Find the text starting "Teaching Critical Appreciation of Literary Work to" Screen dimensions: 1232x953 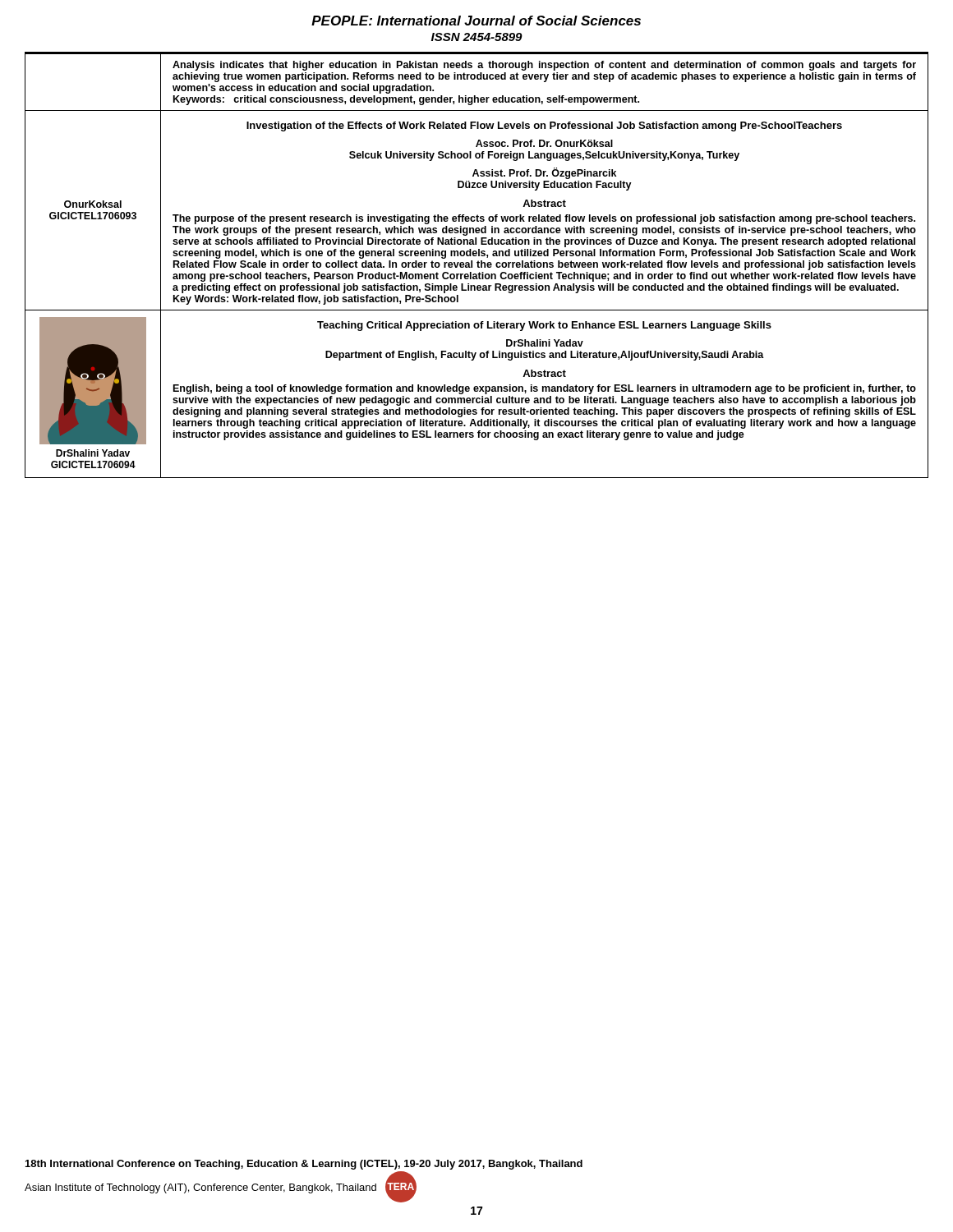point(544,325)
